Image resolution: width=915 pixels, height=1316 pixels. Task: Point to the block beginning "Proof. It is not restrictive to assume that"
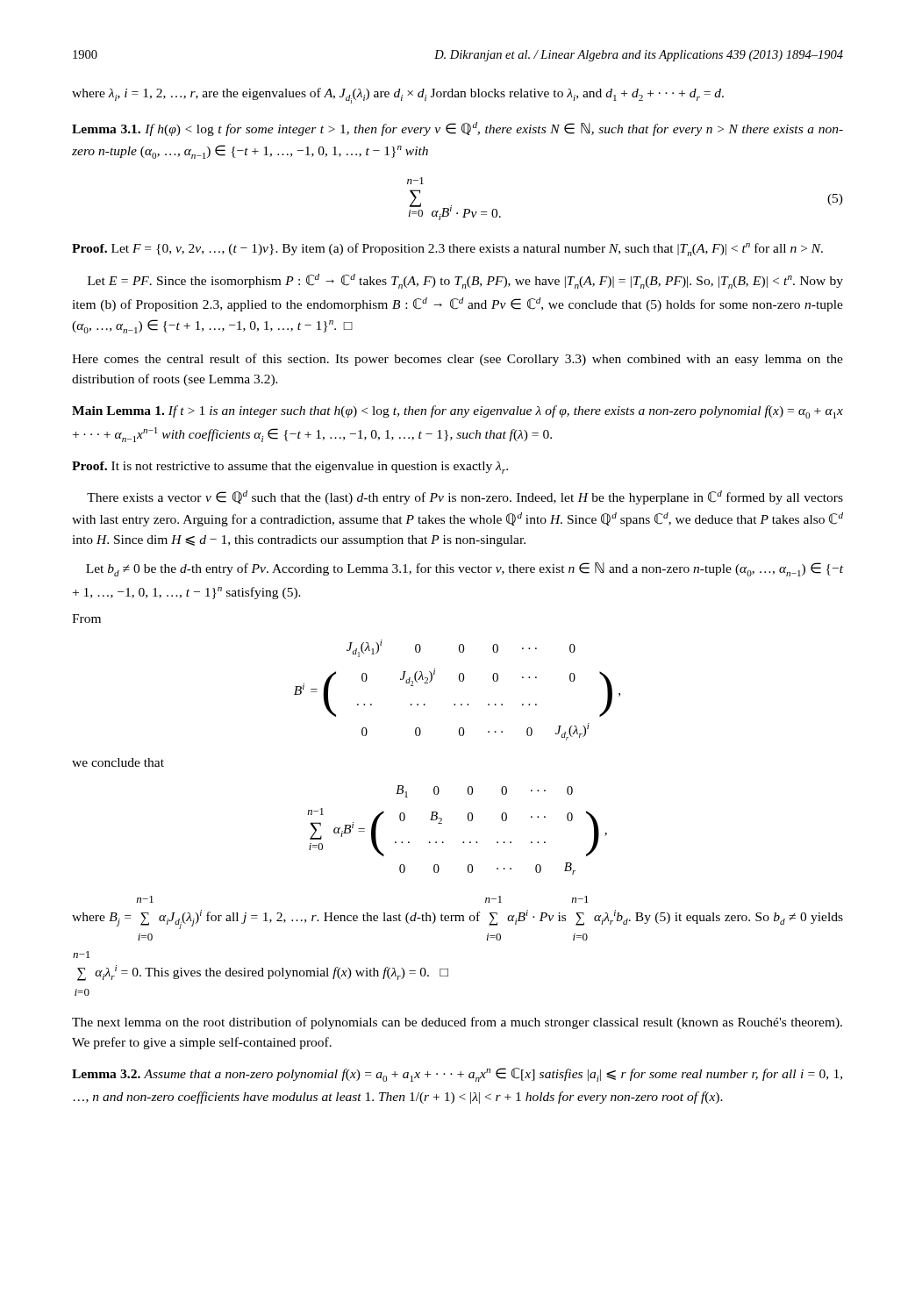click(x=290, y=466)
